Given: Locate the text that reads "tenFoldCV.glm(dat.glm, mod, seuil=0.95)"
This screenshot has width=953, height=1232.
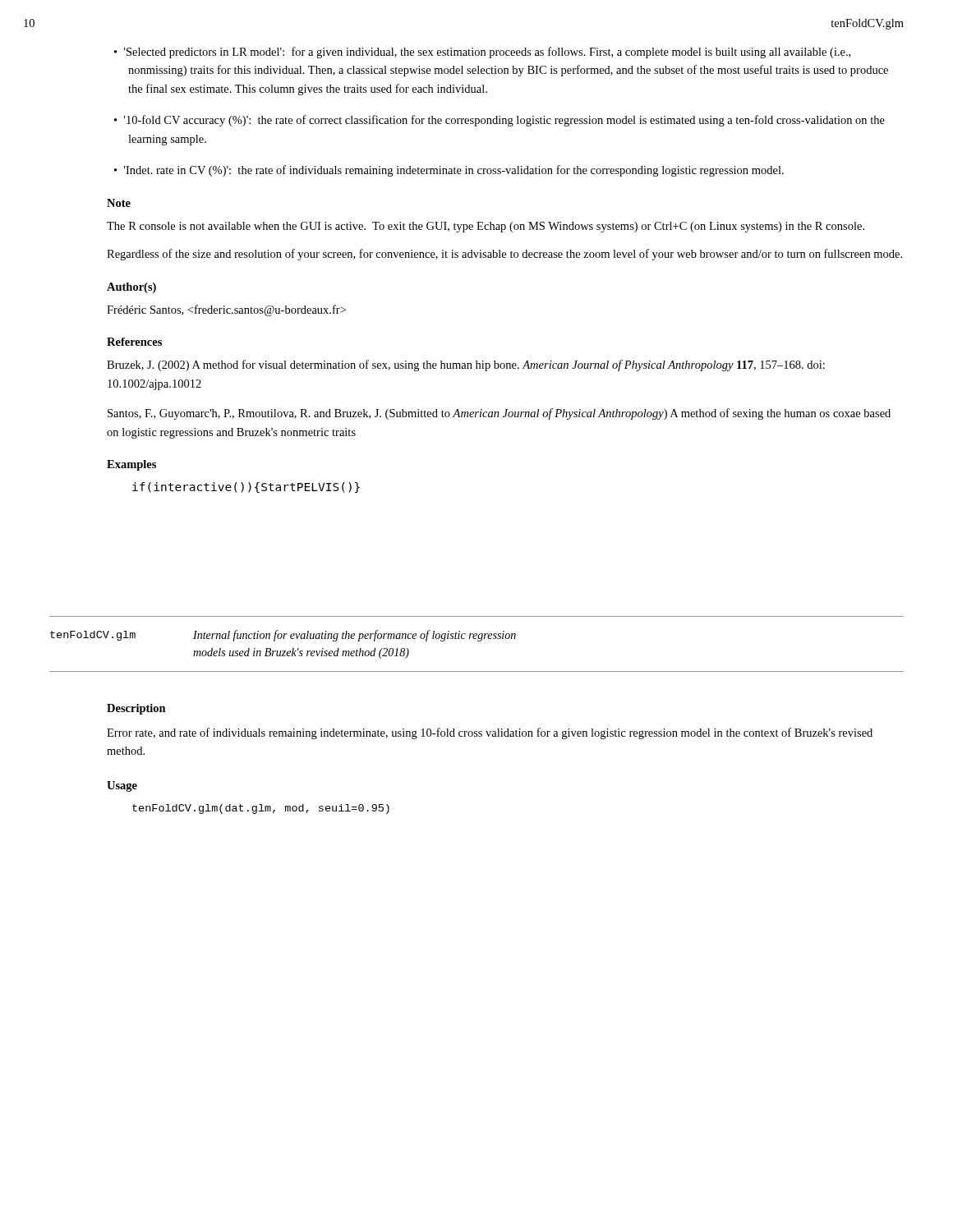Looking at the screenshot, I should coord(261,809).
